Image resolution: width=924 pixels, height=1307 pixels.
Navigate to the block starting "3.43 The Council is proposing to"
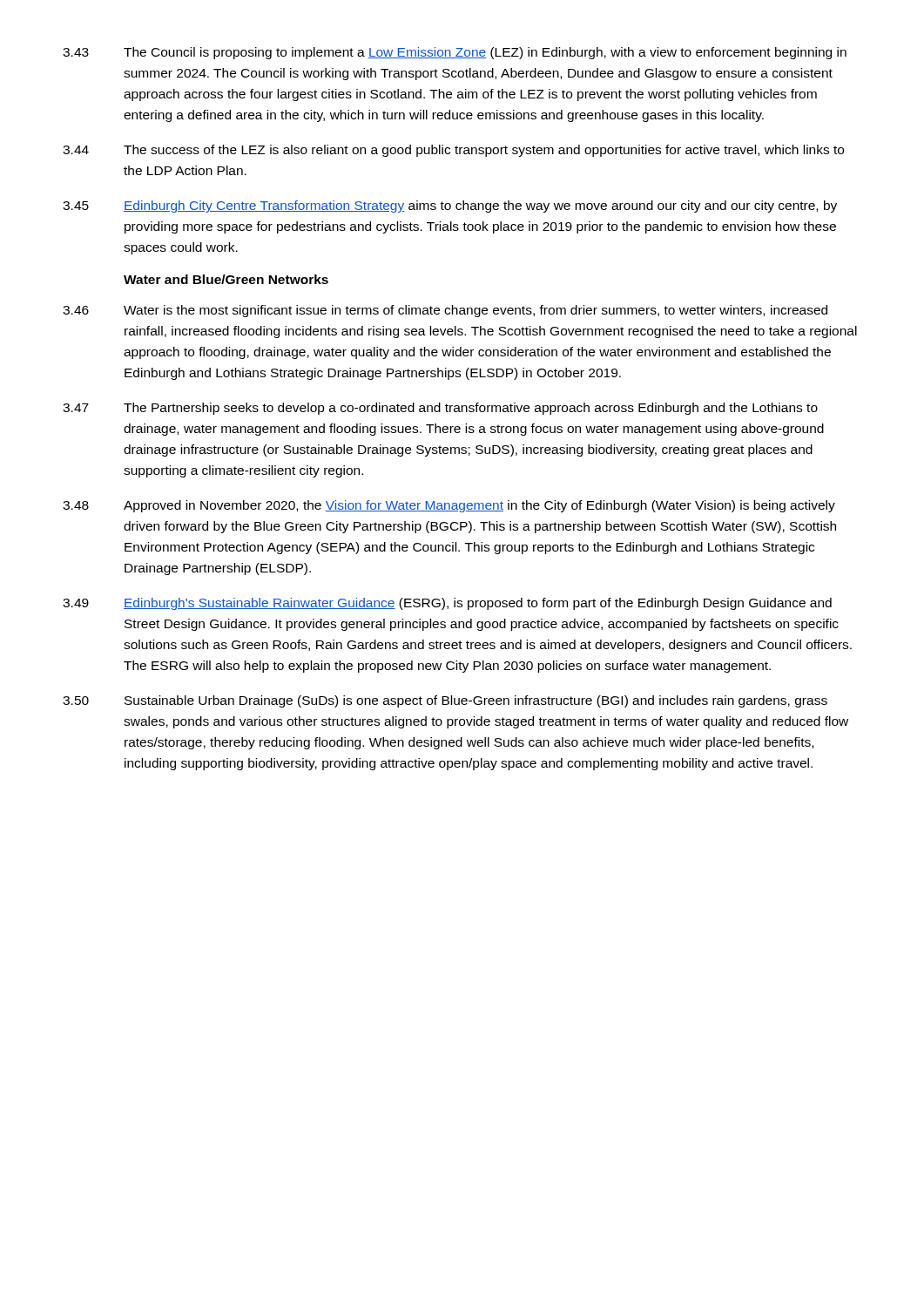(x=462, y=84)
